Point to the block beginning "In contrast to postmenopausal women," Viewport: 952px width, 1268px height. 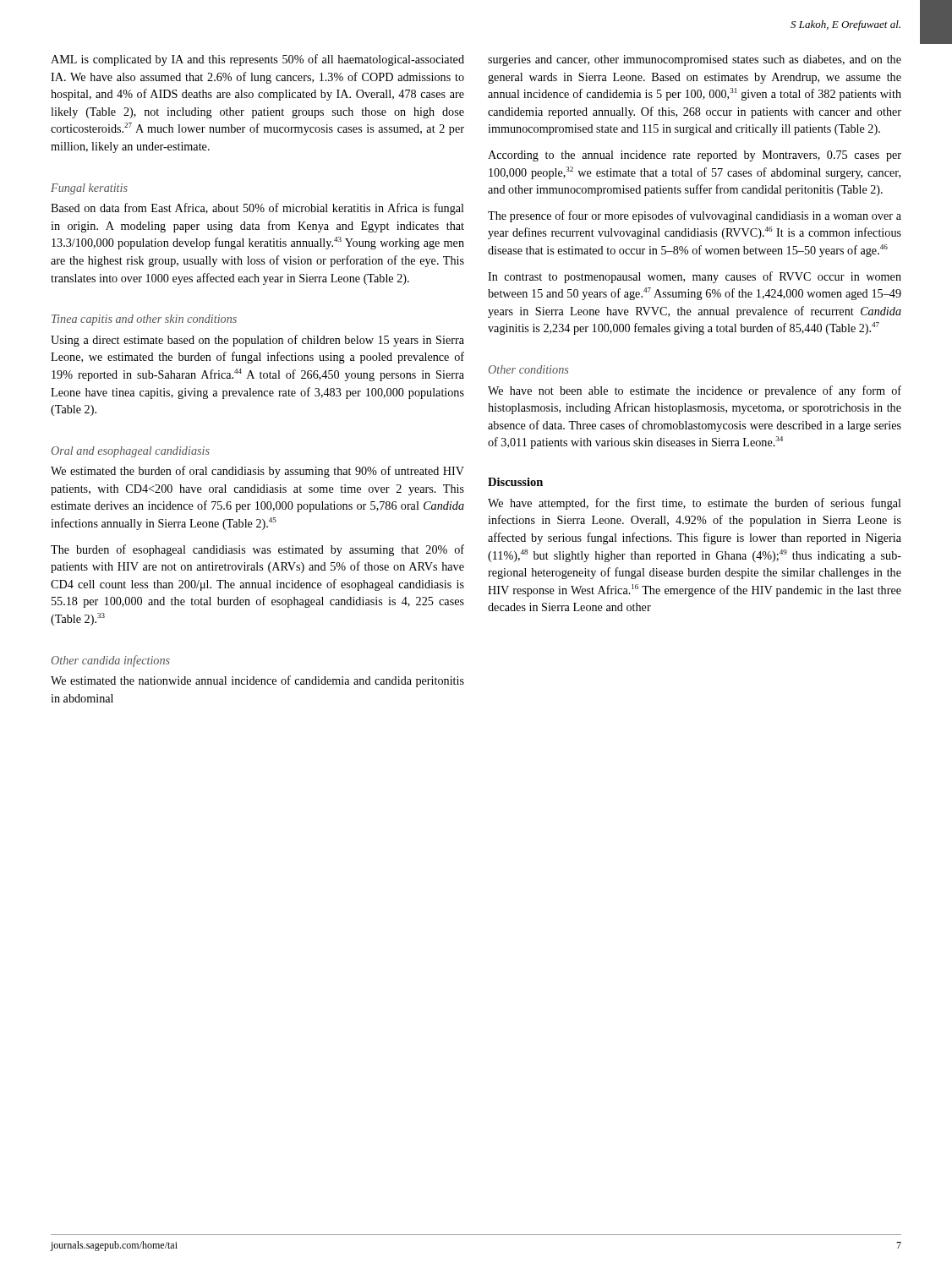695,302
